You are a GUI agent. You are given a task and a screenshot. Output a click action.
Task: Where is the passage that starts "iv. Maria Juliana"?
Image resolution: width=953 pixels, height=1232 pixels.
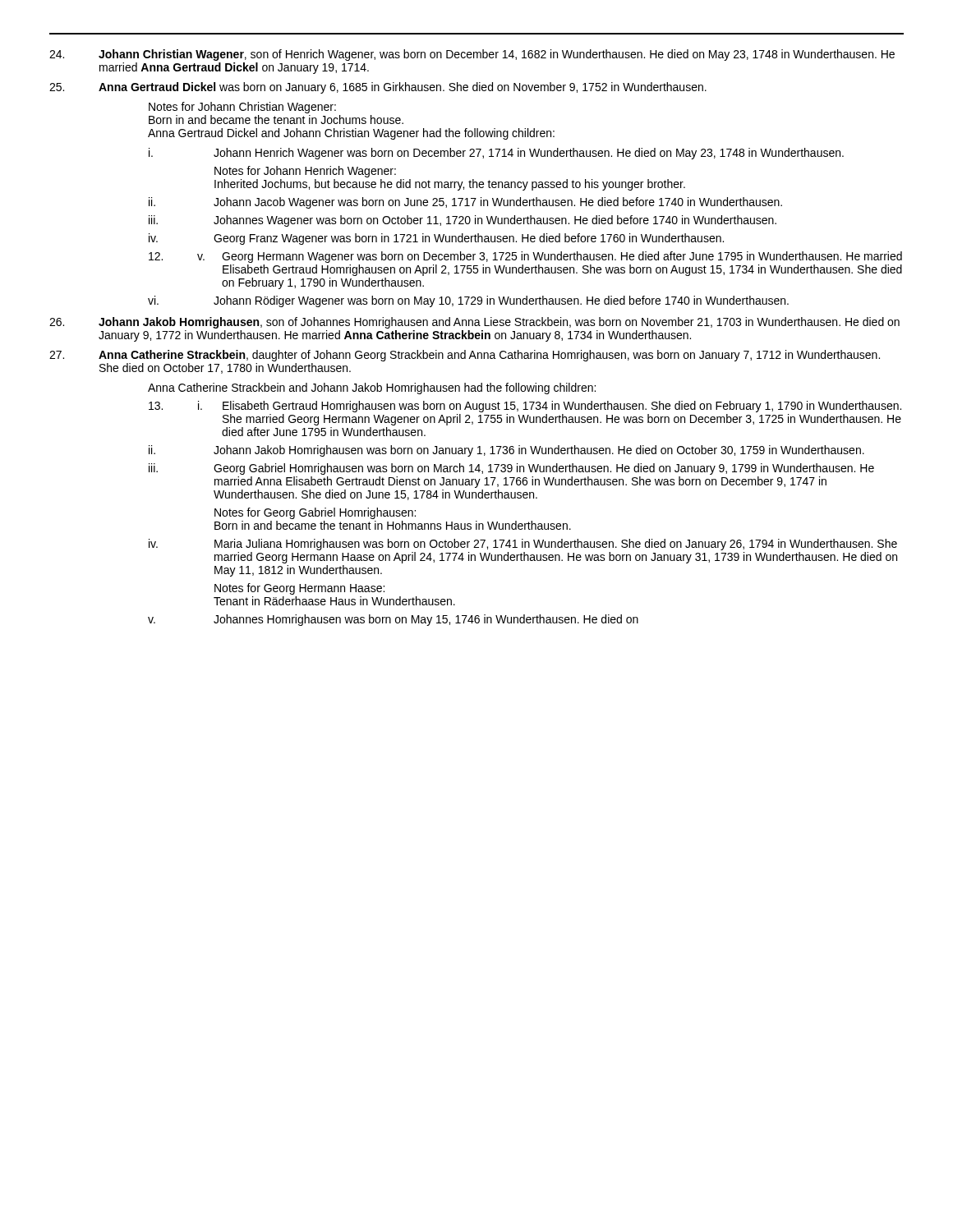[x=526, y=557]
